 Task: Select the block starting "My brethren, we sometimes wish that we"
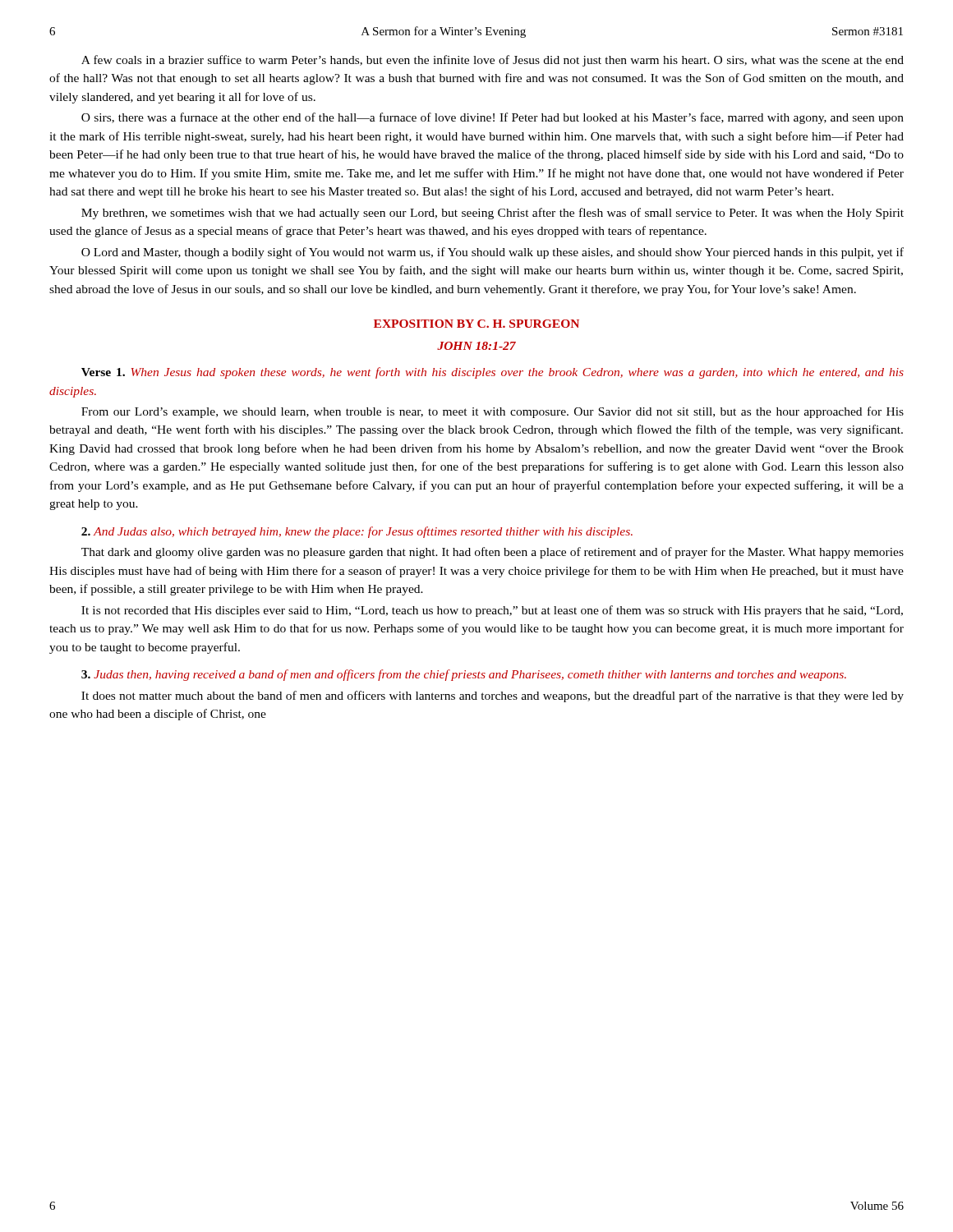pos(476,222)
